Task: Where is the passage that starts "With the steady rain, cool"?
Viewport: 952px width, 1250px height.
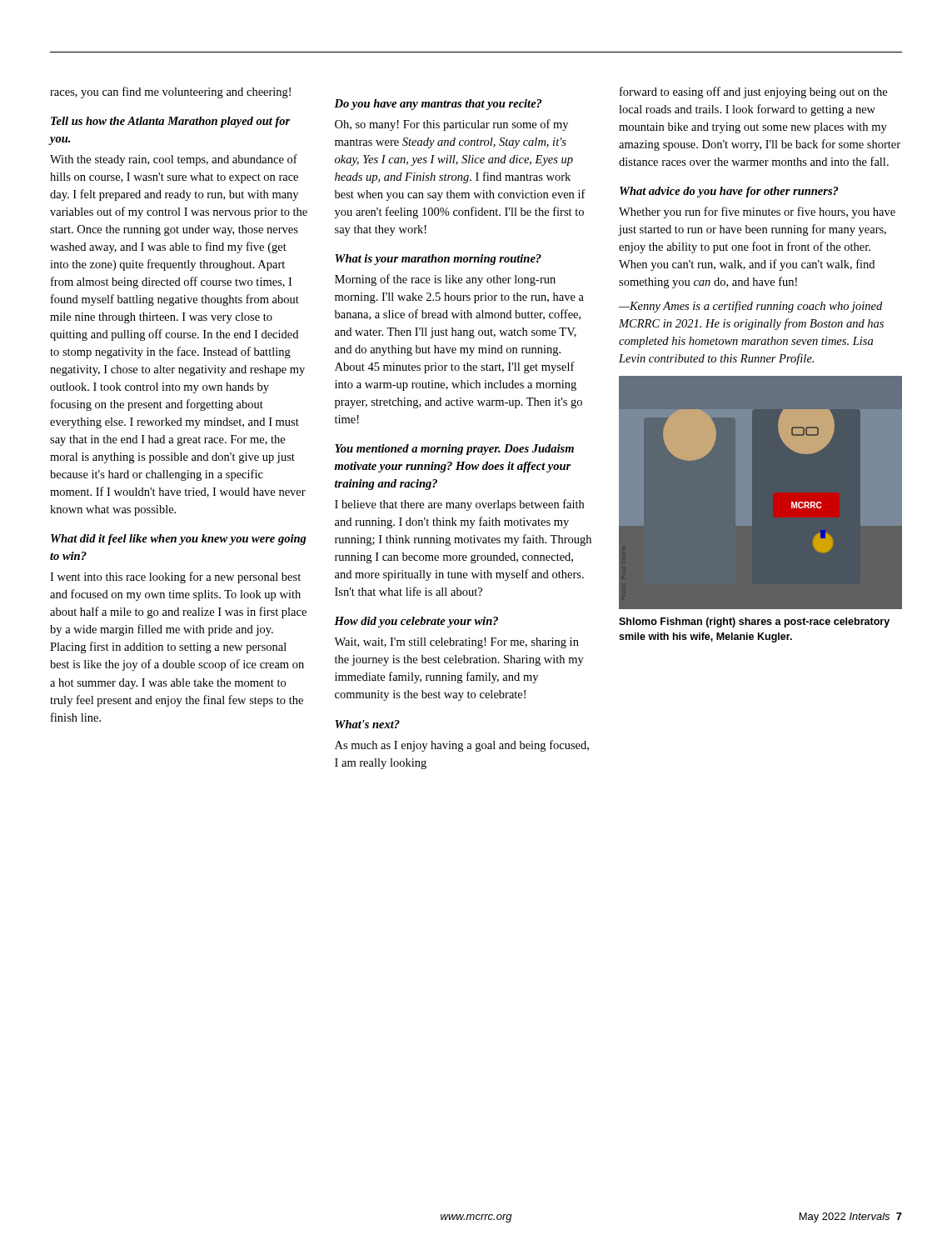Action: [x=179, y=335]
